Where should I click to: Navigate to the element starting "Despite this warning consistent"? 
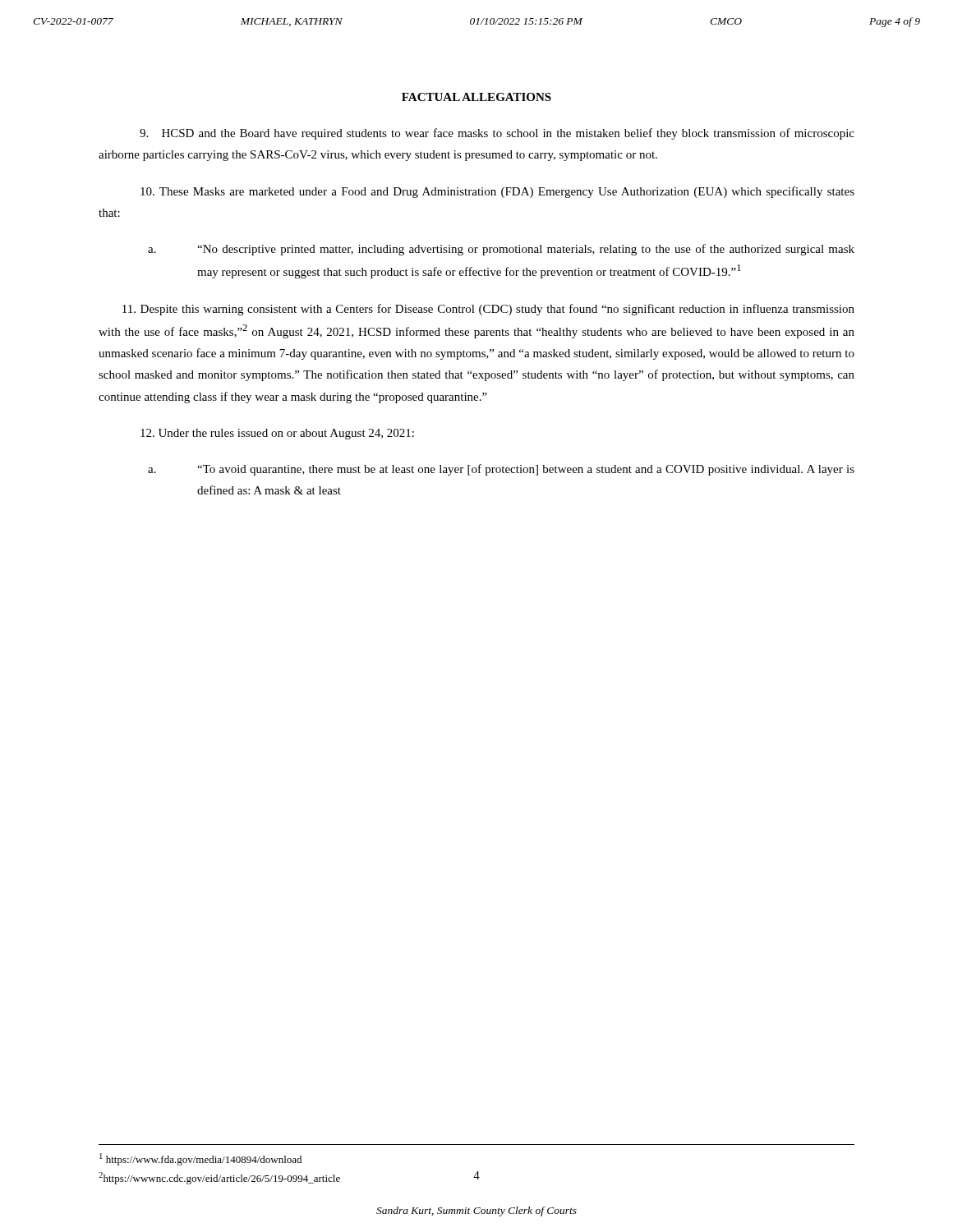476,352
